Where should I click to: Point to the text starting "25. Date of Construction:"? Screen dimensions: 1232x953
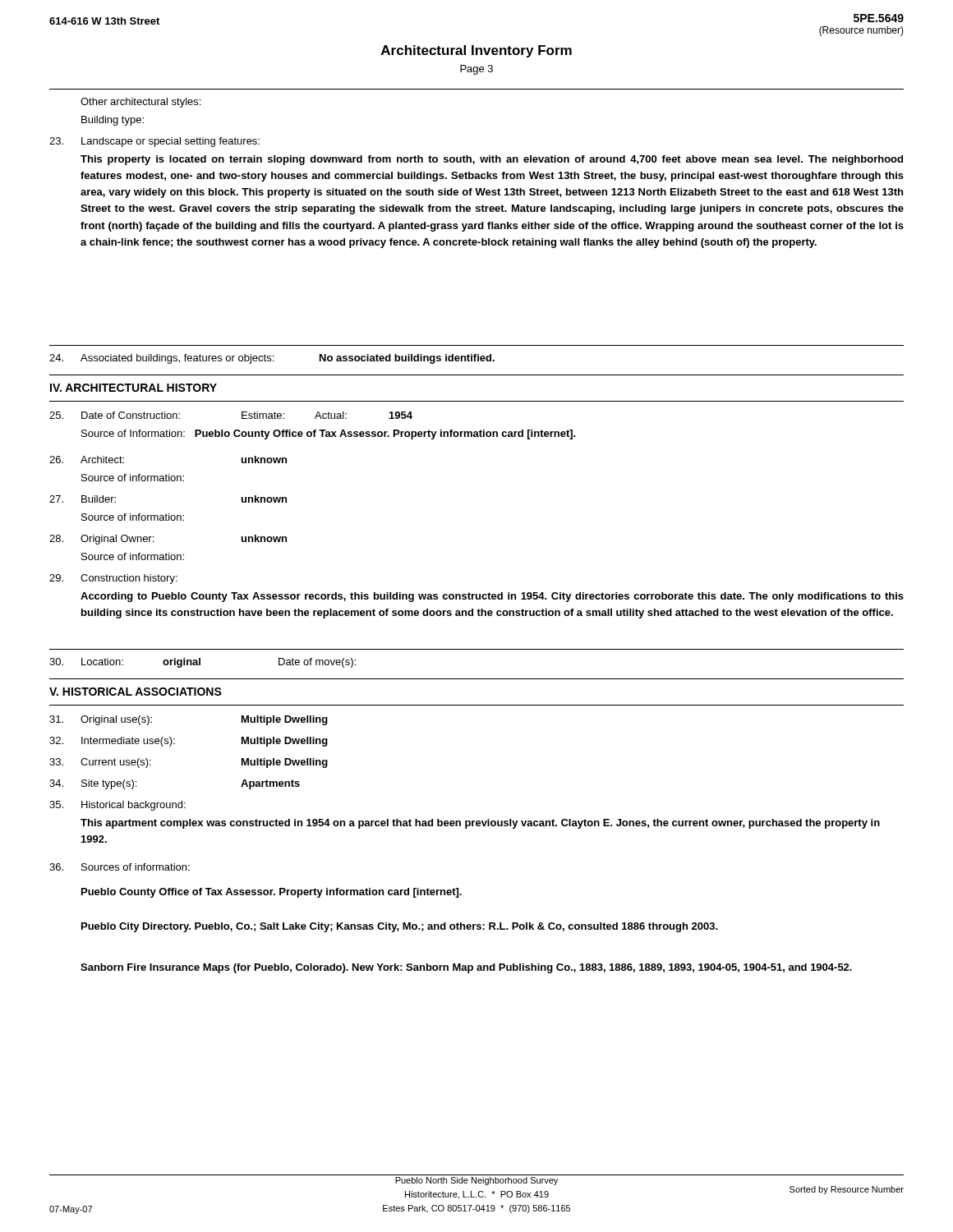tap(231, 415)
